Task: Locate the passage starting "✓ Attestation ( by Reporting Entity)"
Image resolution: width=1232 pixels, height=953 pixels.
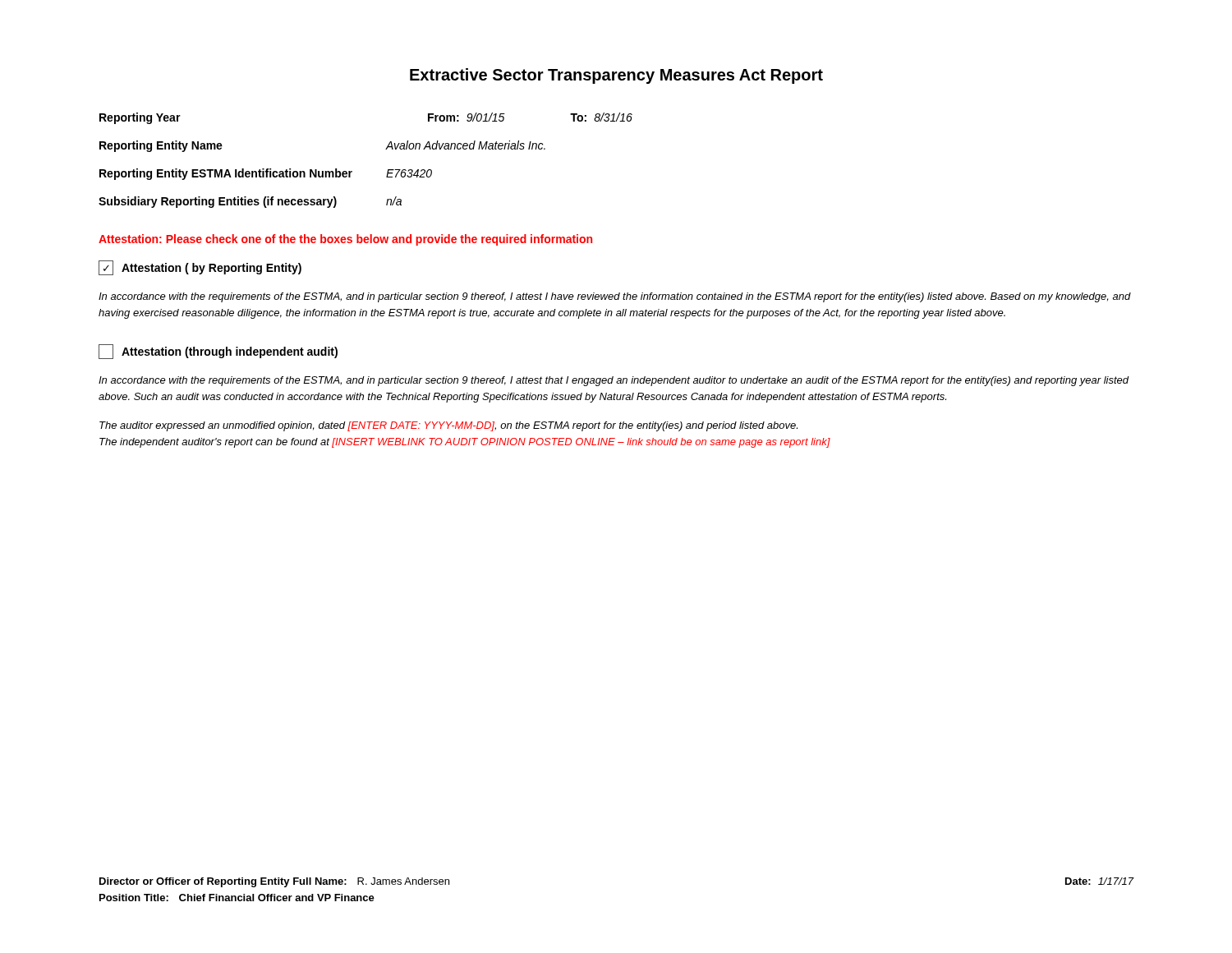Action: (200, 268)
